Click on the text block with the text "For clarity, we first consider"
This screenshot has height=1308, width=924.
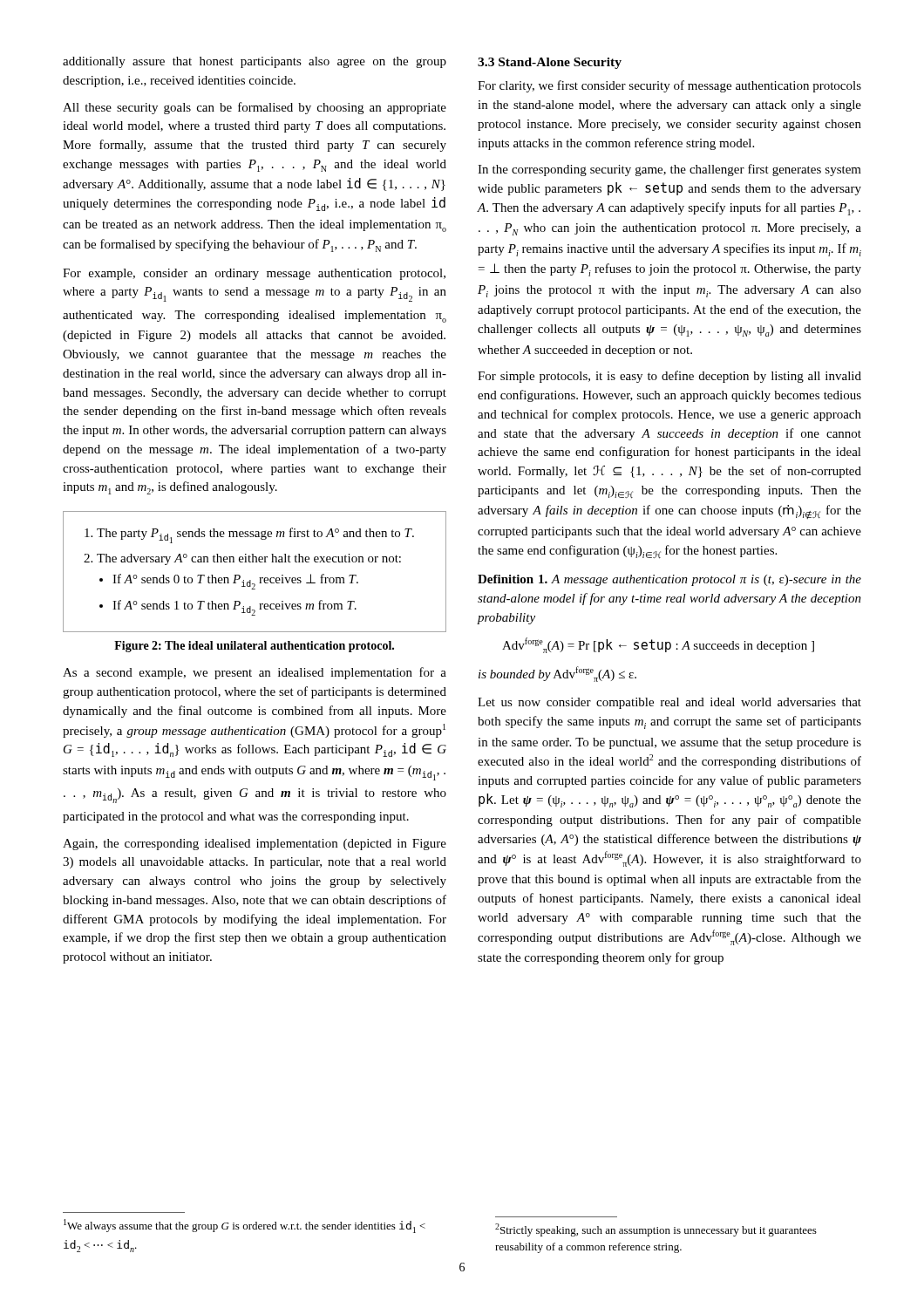click(669, 115)
